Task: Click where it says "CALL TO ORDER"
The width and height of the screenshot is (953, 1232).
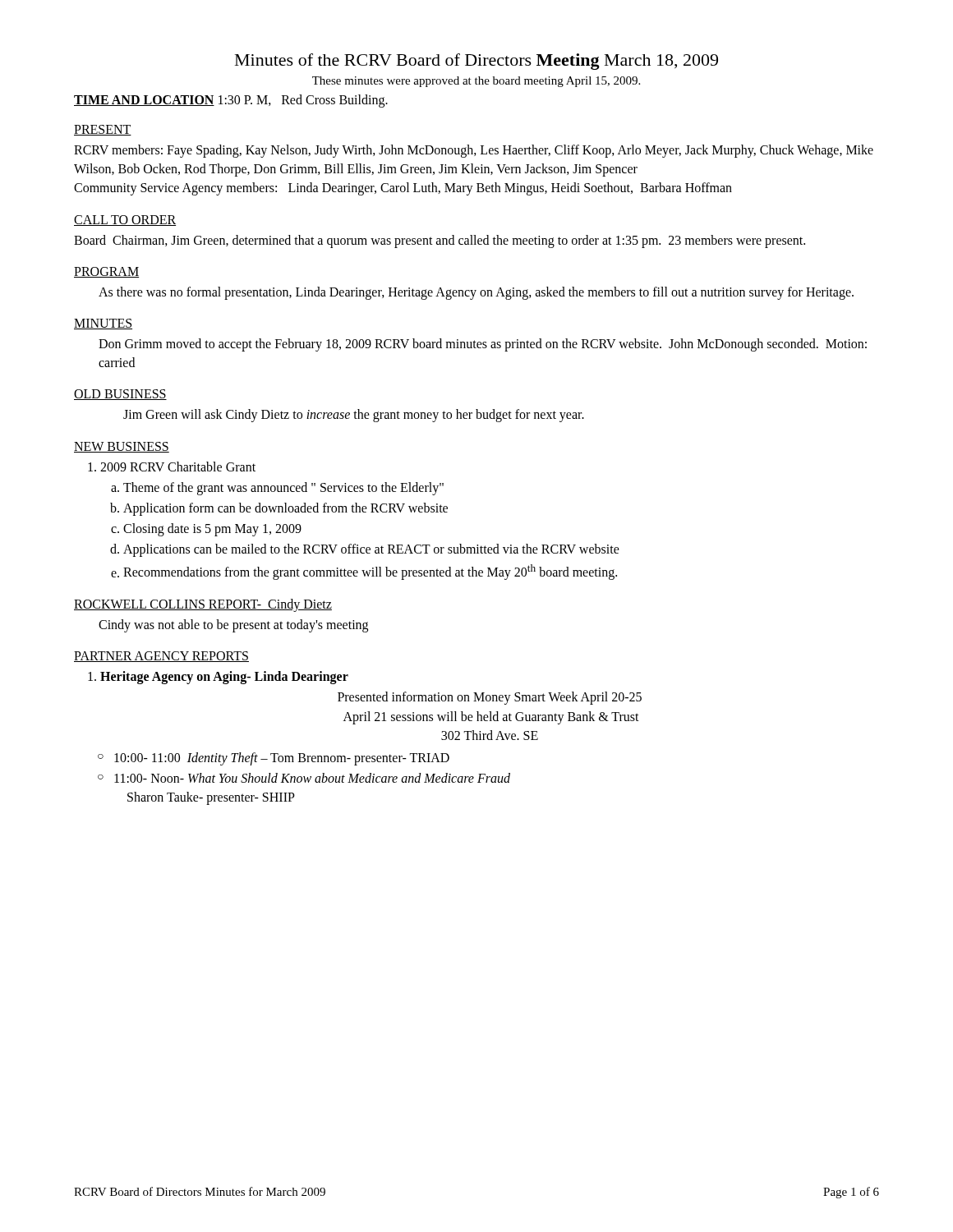Action: click(125, 219)
